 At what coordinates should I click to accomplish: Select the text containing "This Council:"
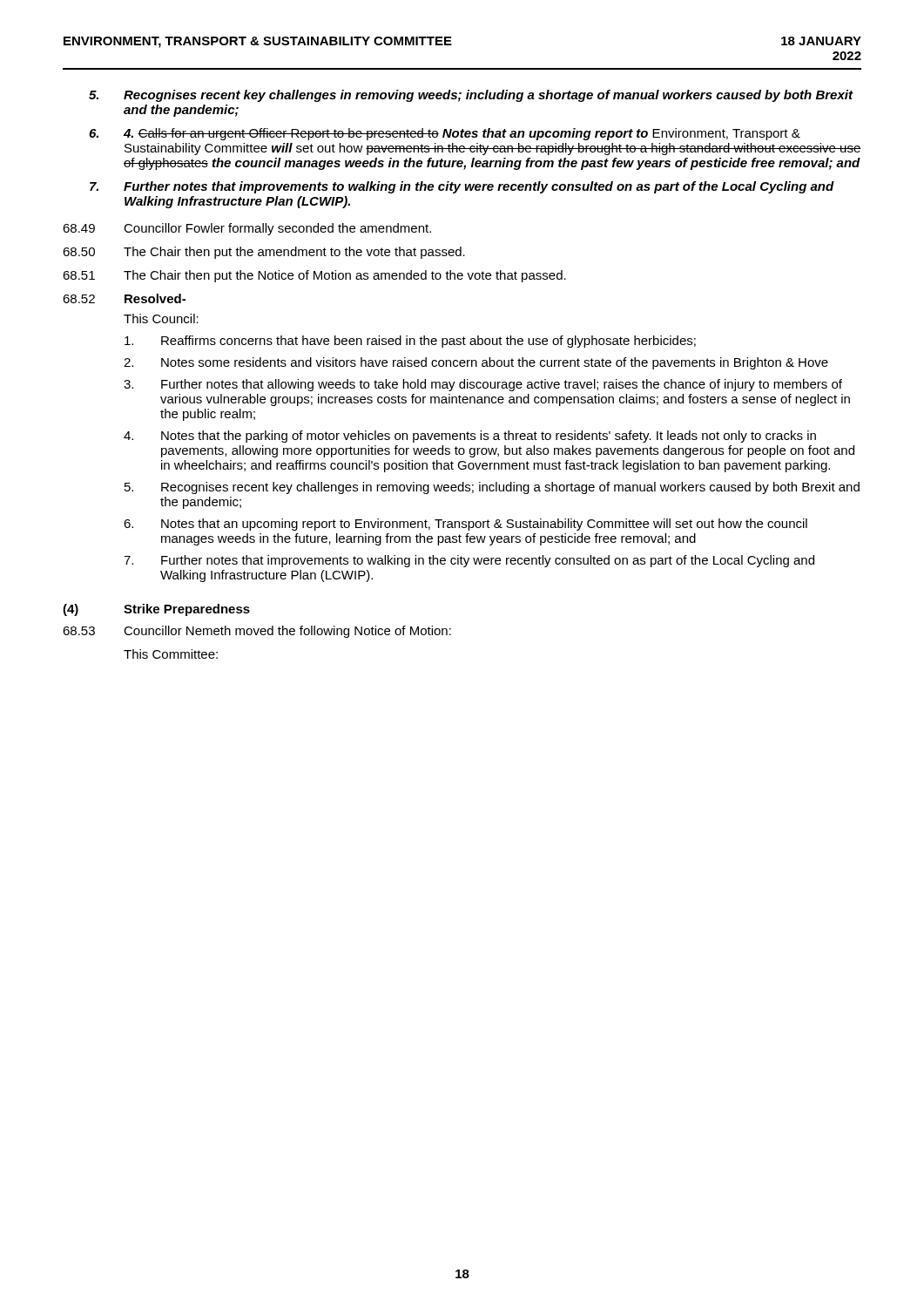click(x=161, y=318)
